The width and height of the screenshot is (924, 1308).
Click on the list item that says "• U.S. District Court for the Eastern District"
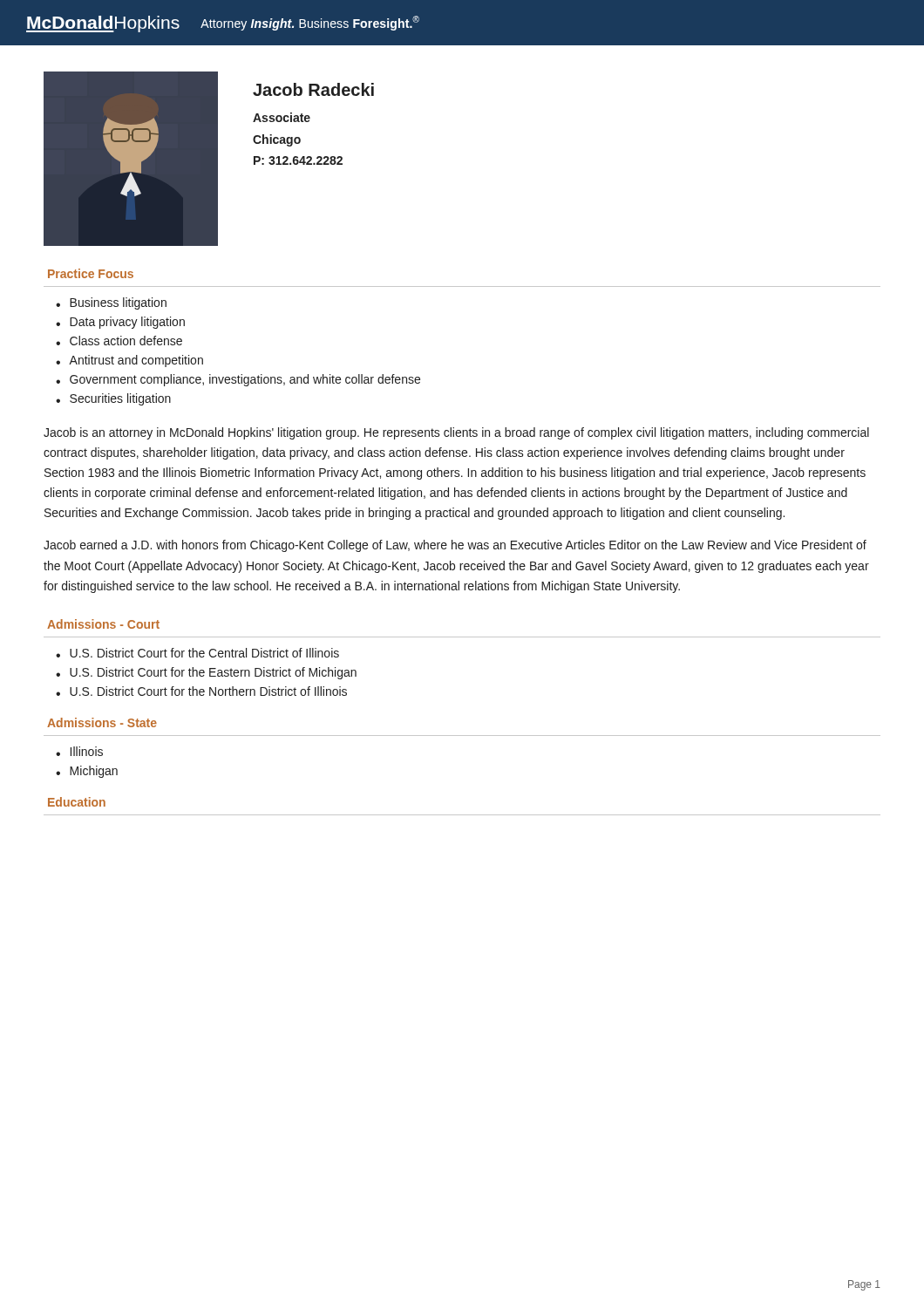click(x=206, y=674)
